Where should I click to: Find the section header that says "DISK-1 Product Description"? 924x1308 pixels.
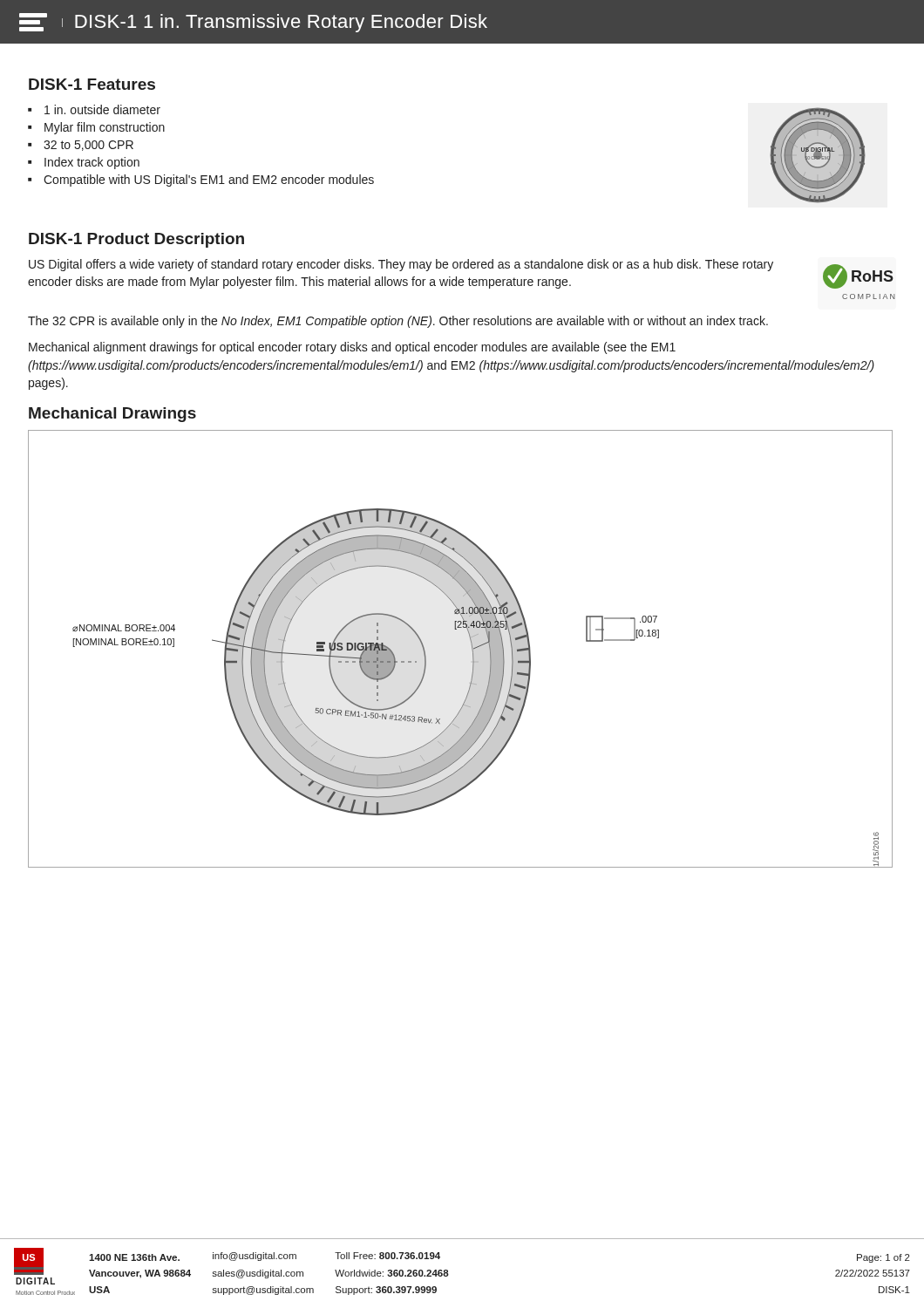[x=136, y=238]
